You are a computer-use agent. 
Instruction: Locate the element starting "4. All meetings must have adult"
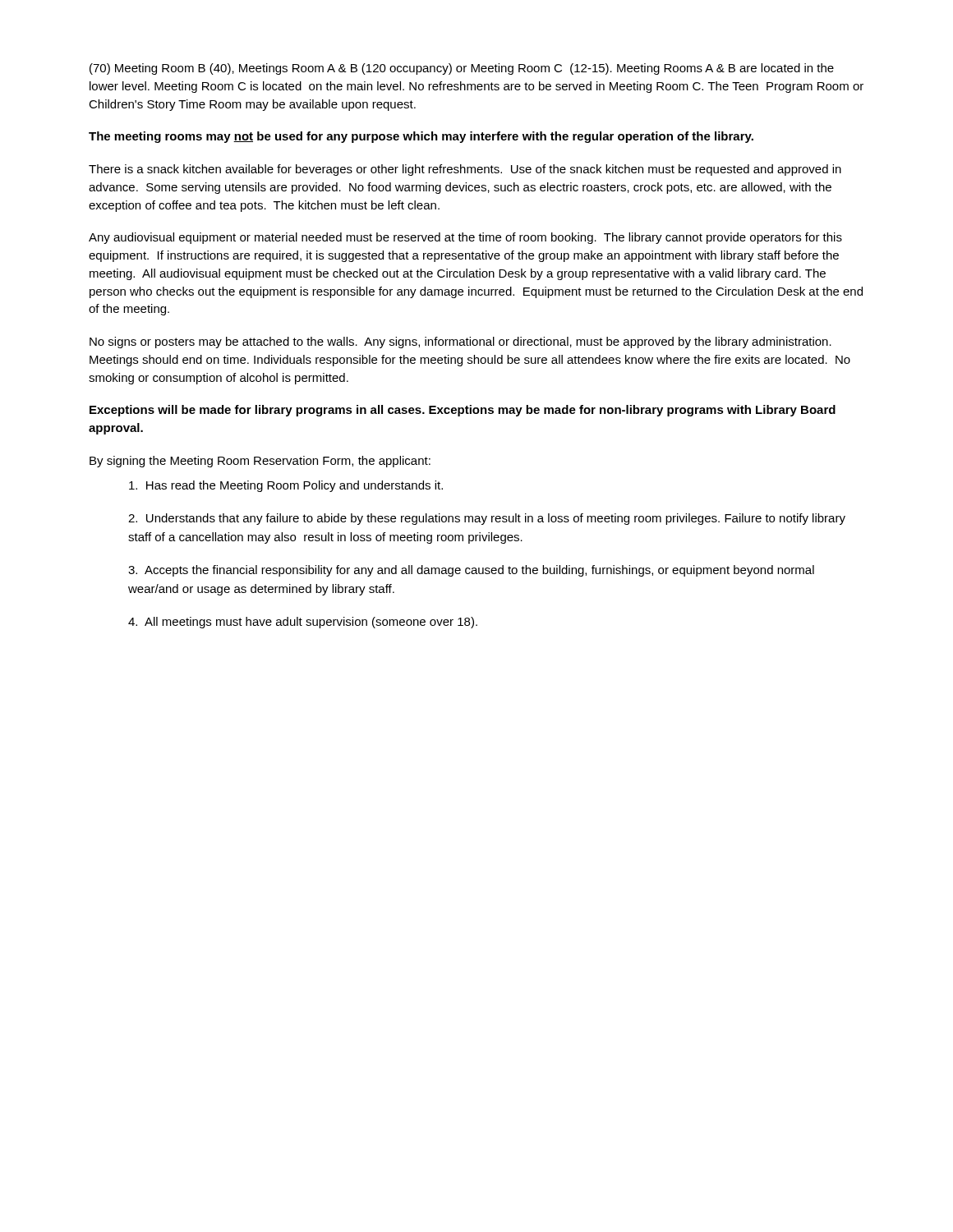[303, 621]
